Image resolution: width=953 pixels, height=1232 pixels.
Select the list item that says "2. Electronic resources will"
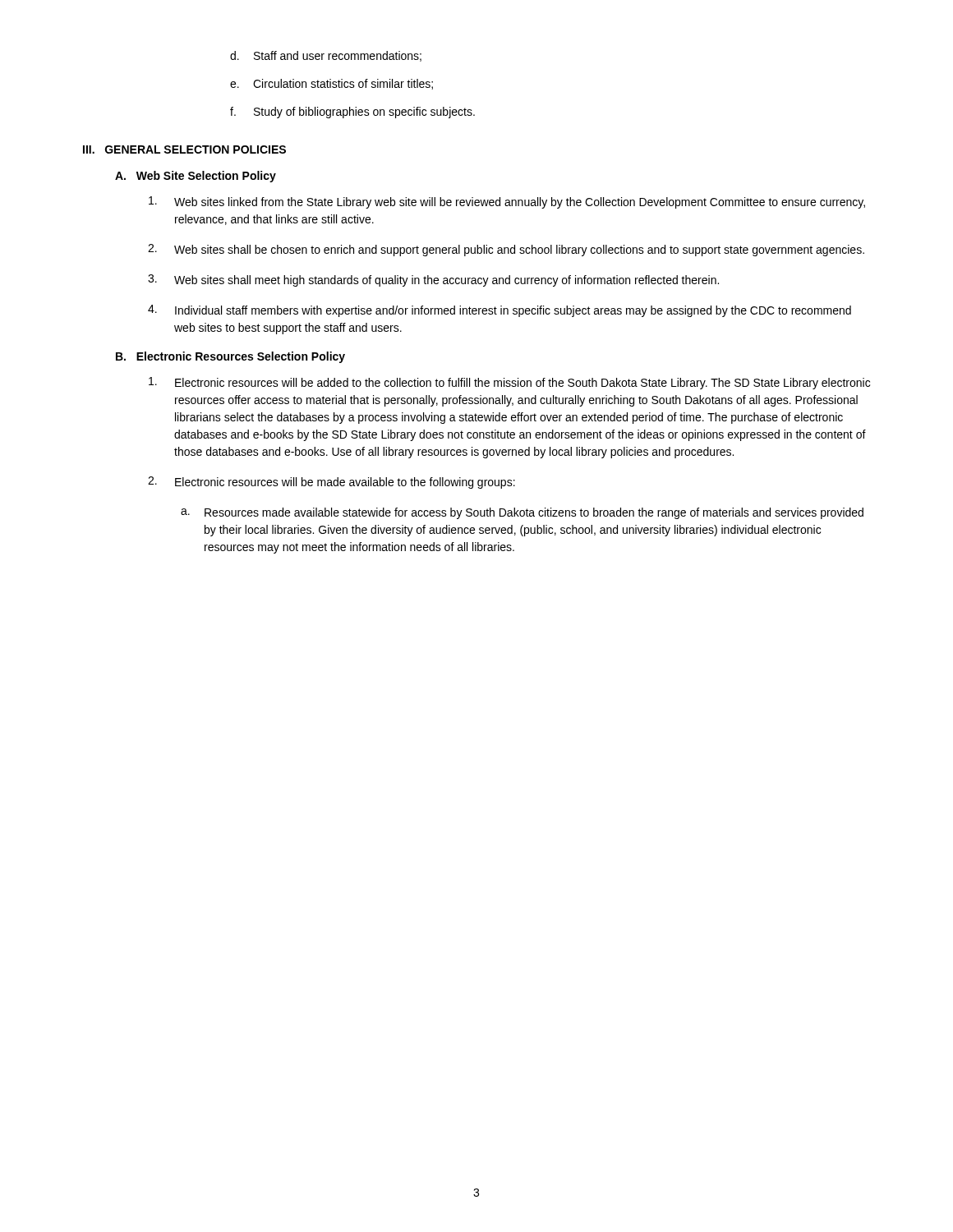(x=332, y=483)
